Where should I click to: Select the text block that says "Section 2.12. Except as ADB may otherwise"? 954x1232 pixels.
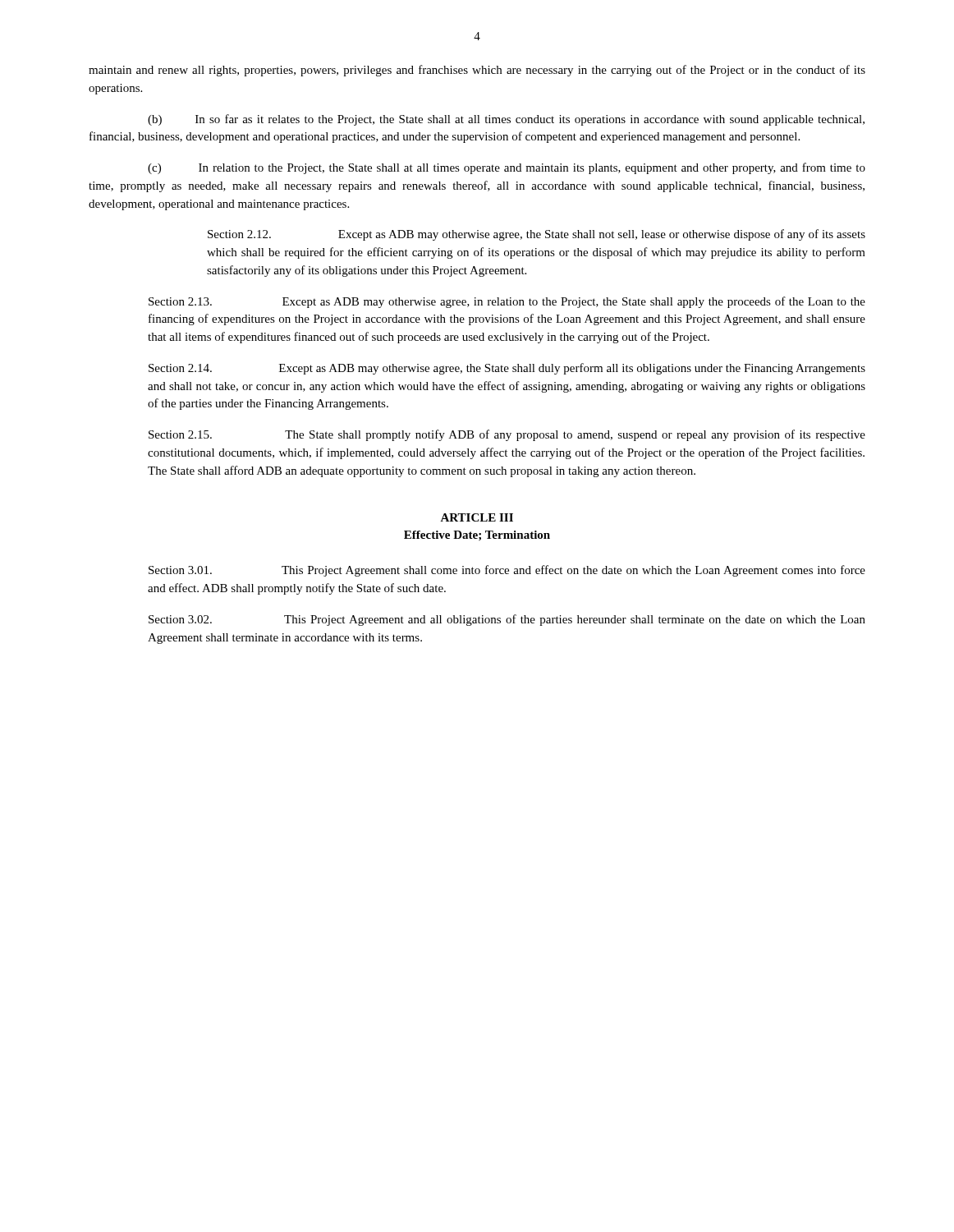point(507,253)
